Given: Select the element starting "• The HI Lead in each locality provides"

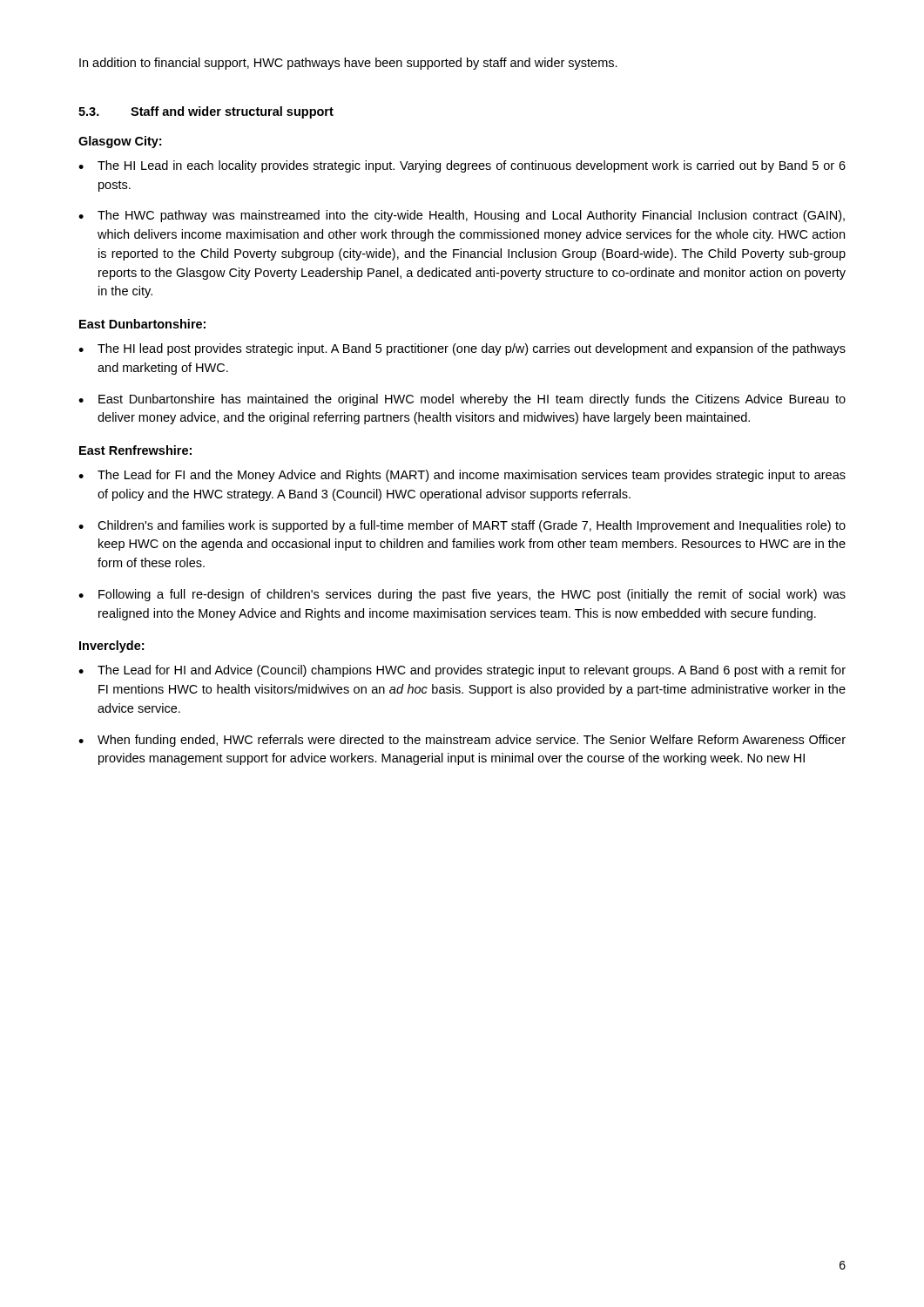Looking at the screenshot, I should pos(462,176).
